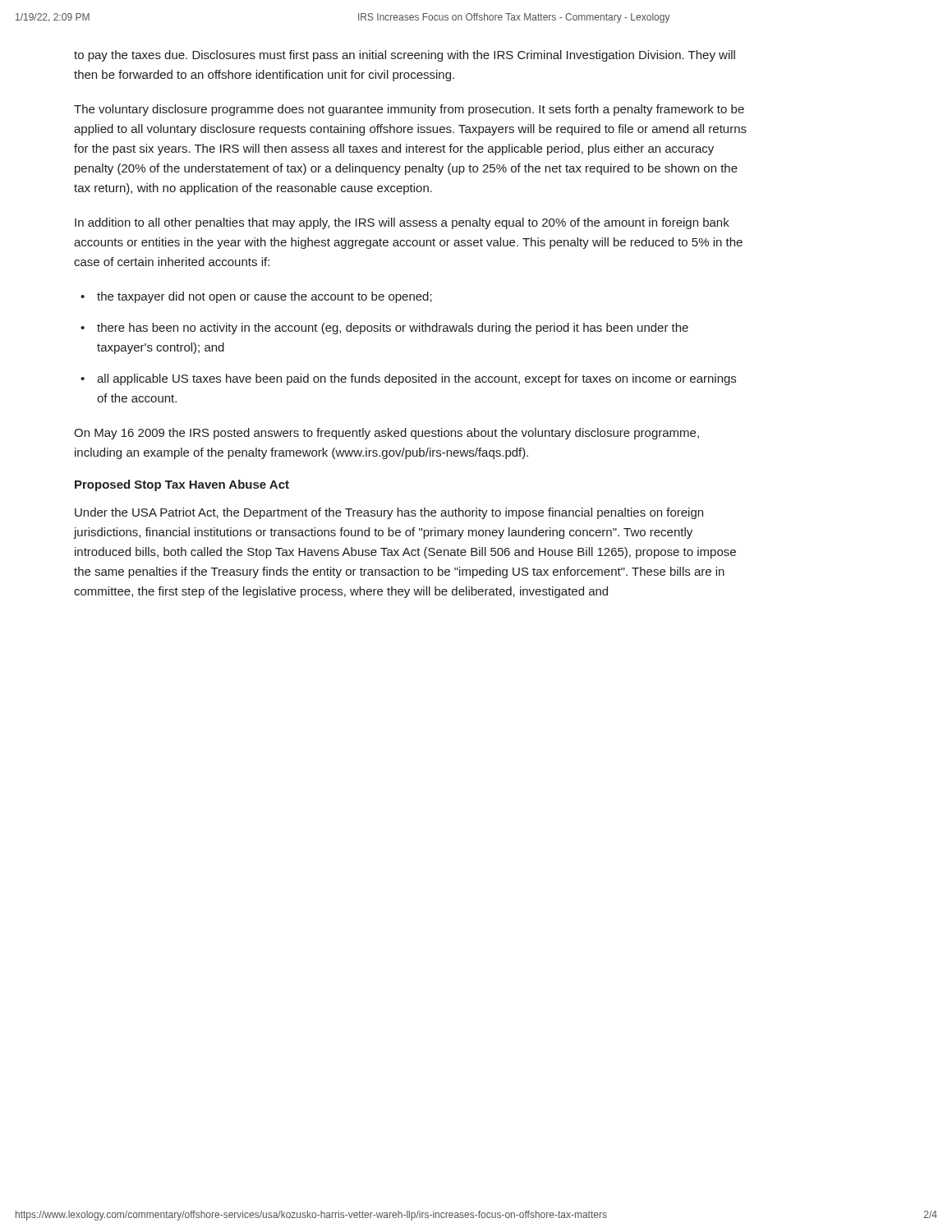The width and height of the screenshot is (952, 1232).
Task: Navigate to the block starting "to pay the"
Action: click(x=405, y=64)
